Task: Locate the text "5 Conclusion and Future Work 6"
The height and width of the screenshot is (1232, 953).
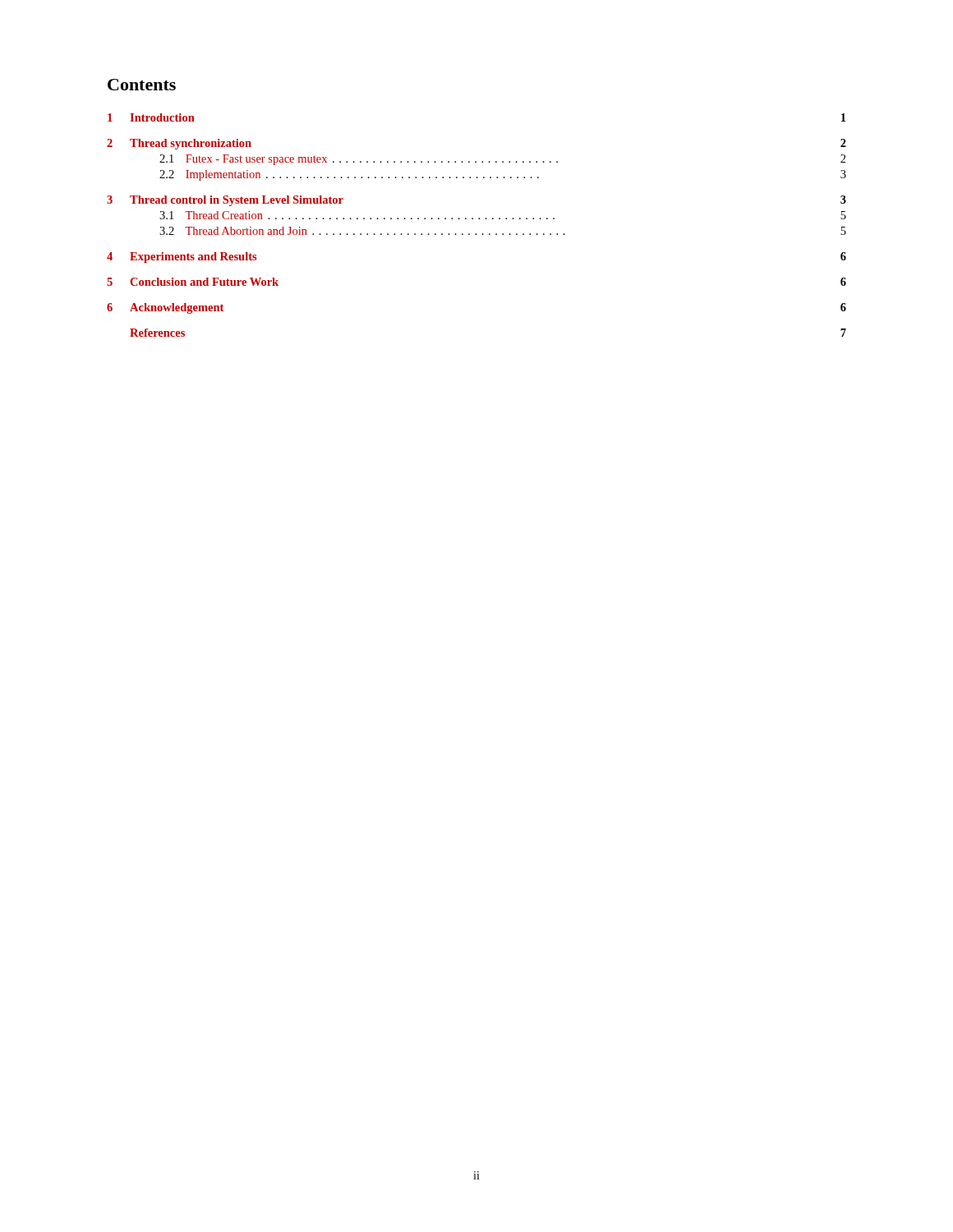Action: coord(205,281)
